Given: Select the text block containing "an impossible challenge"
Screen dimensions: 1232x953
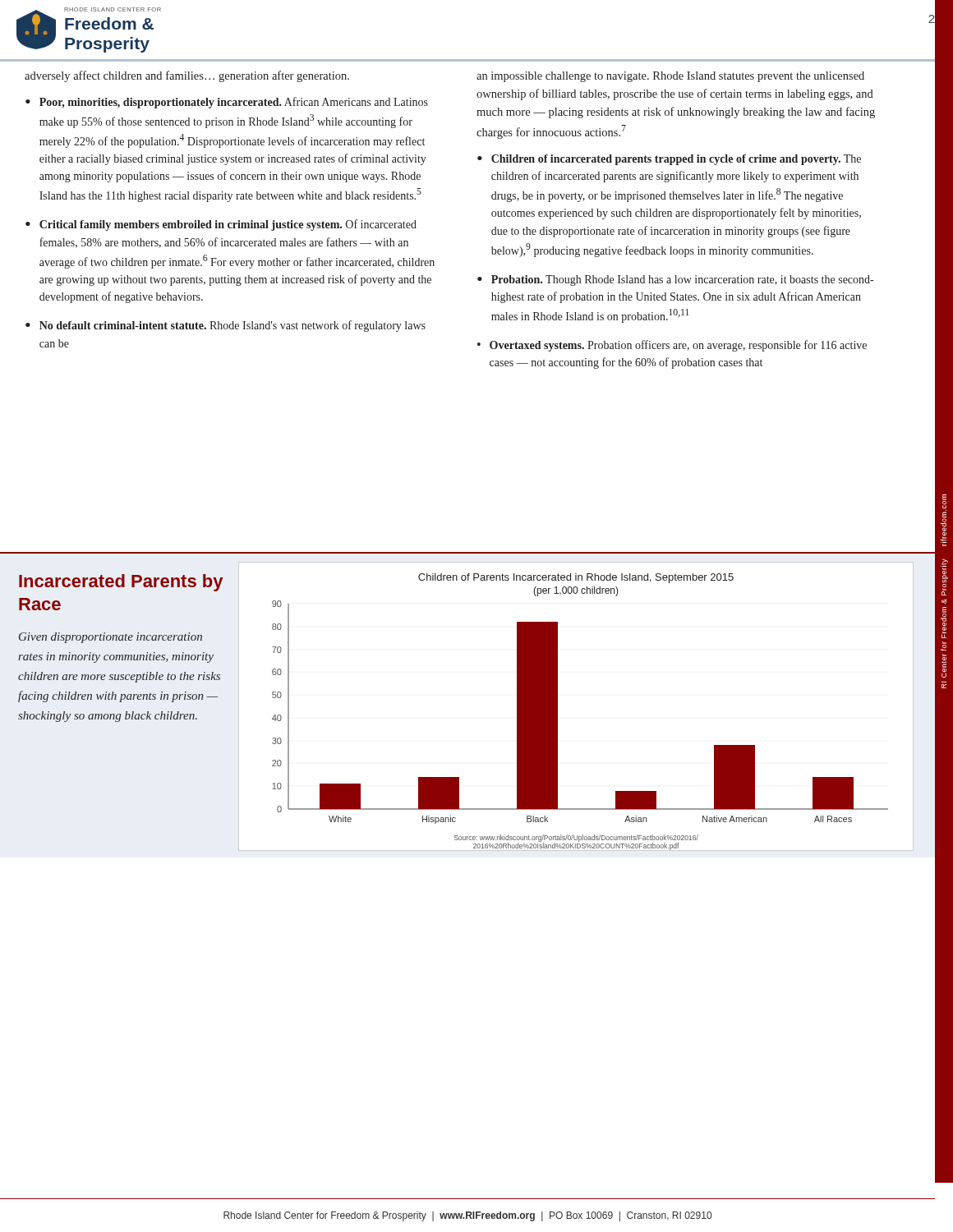Looking at the screenshot, I should click(676, 104).
